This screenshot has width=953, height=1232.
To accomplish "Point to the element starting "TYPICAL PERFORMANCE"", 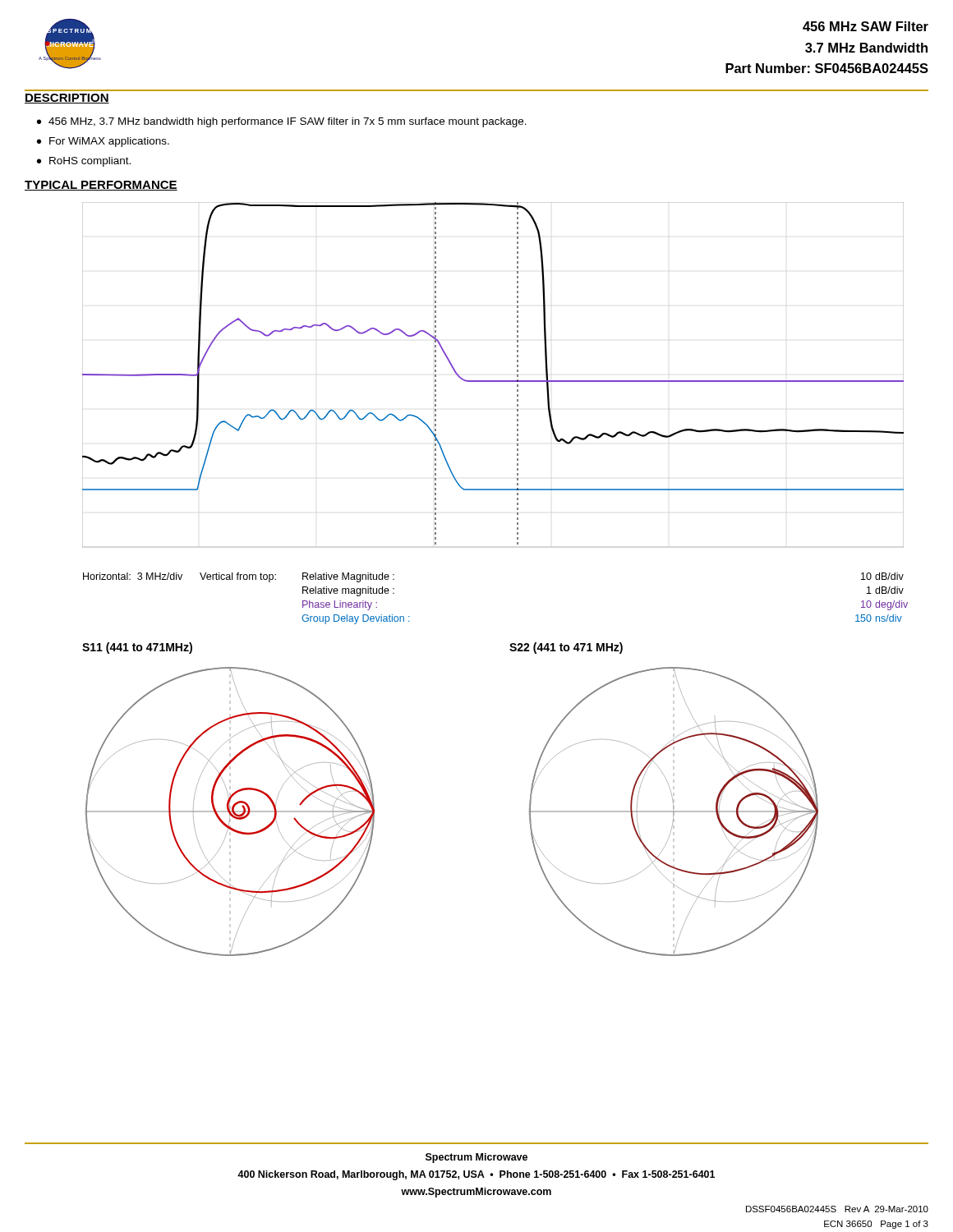I will click(x=101, y=184).
